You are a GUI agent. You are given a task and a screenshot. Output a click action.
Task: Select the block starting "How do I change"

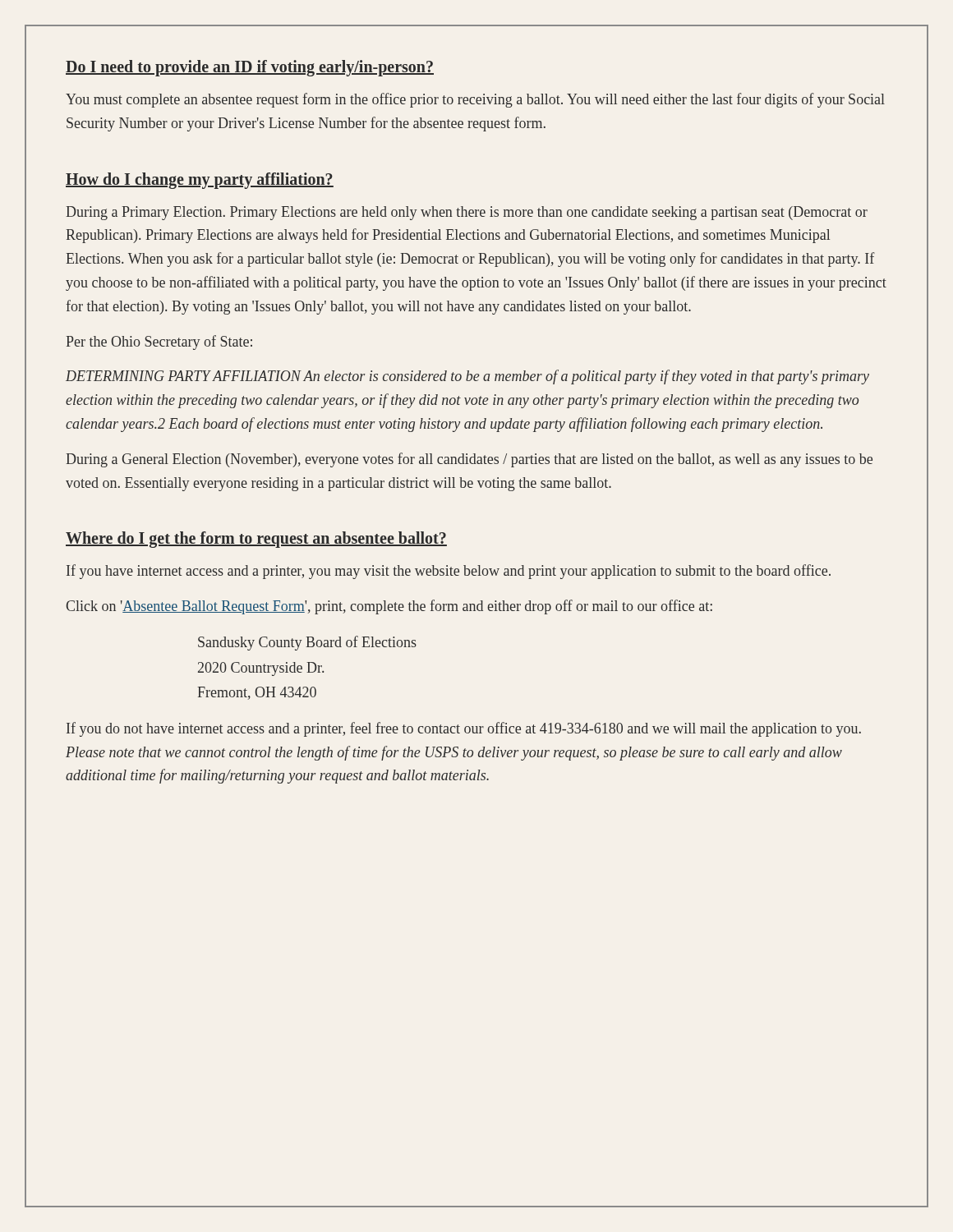click(x=200, y=181)
